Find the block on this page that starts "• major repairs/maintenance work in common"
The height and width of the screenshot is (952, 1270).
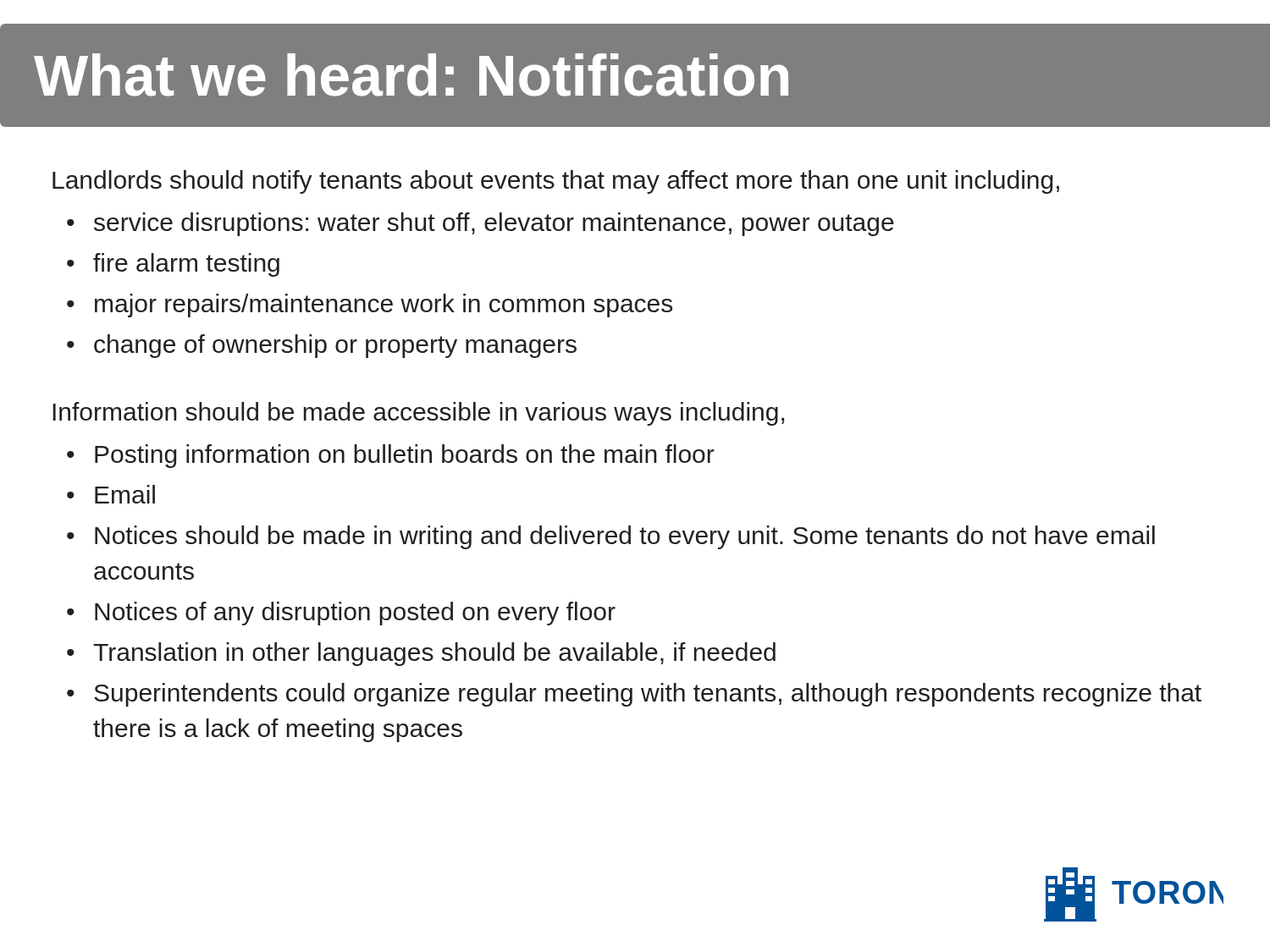370,304
